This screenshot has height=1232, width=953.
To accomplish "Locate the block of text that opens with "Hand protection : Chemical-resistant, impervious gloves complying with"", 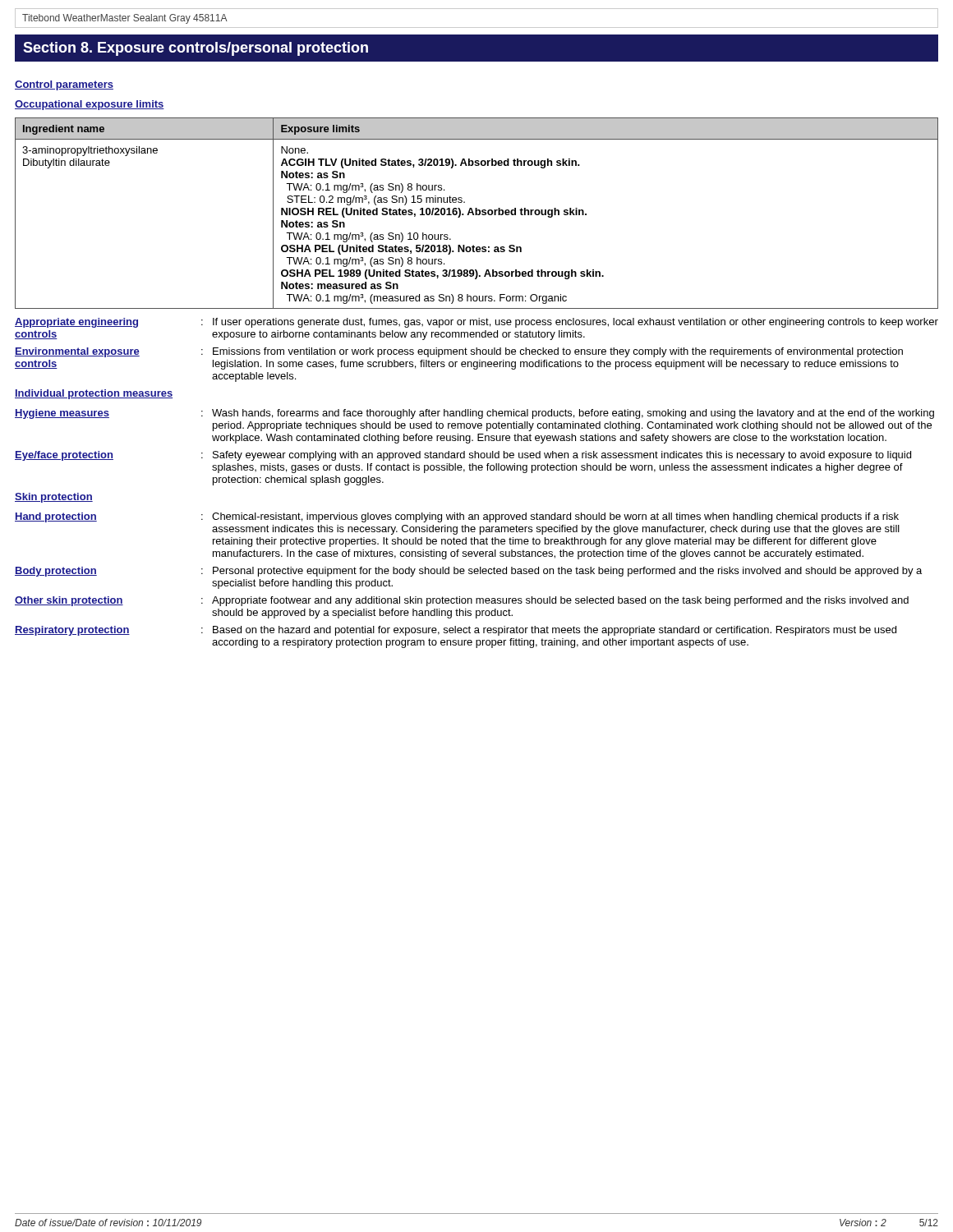I will point(476,535).
